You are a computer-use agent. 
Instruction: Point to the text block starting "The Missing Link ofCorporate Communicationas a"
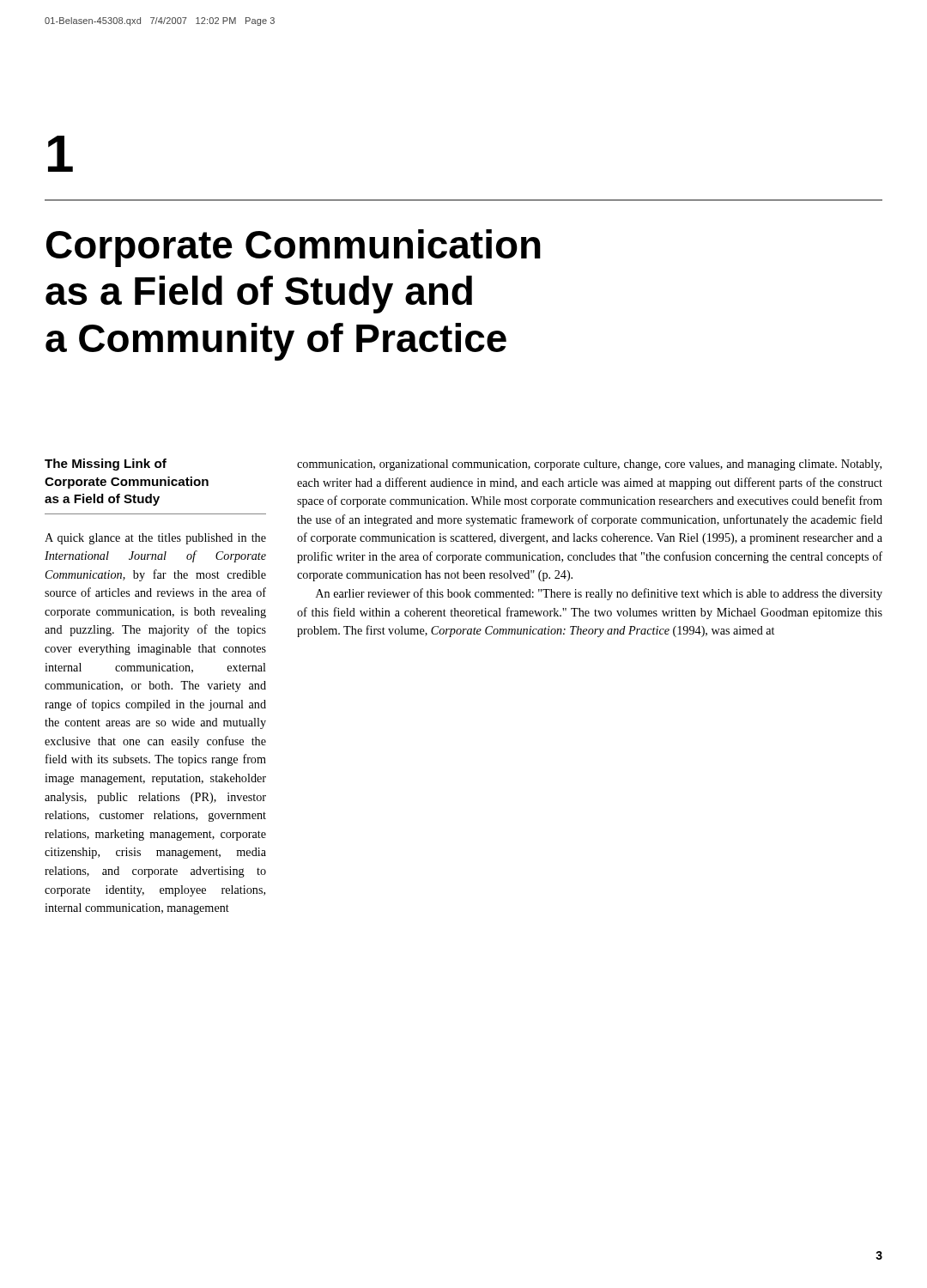click(155, 484)
